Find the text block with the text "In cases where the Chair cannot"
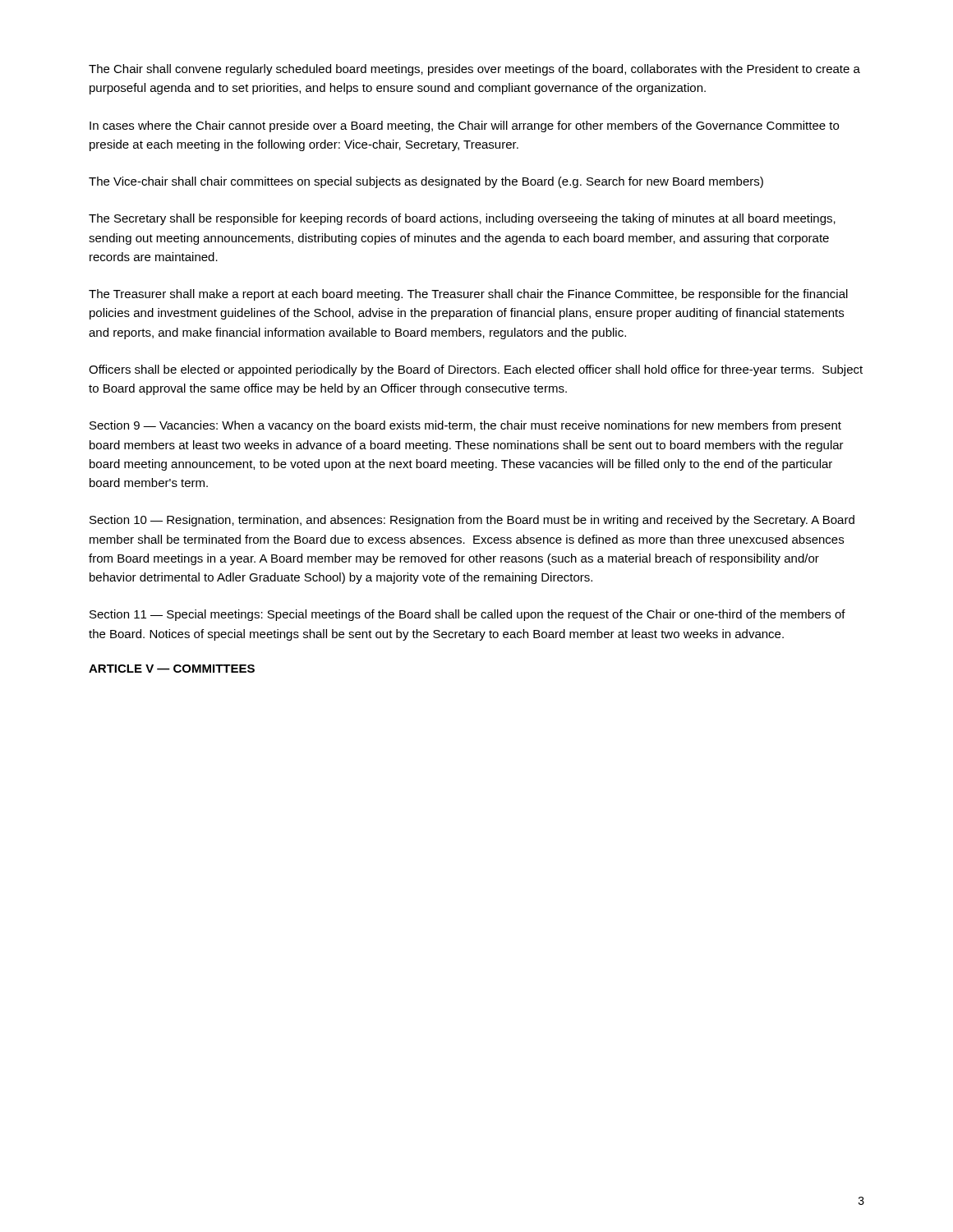 pos(464,134)
